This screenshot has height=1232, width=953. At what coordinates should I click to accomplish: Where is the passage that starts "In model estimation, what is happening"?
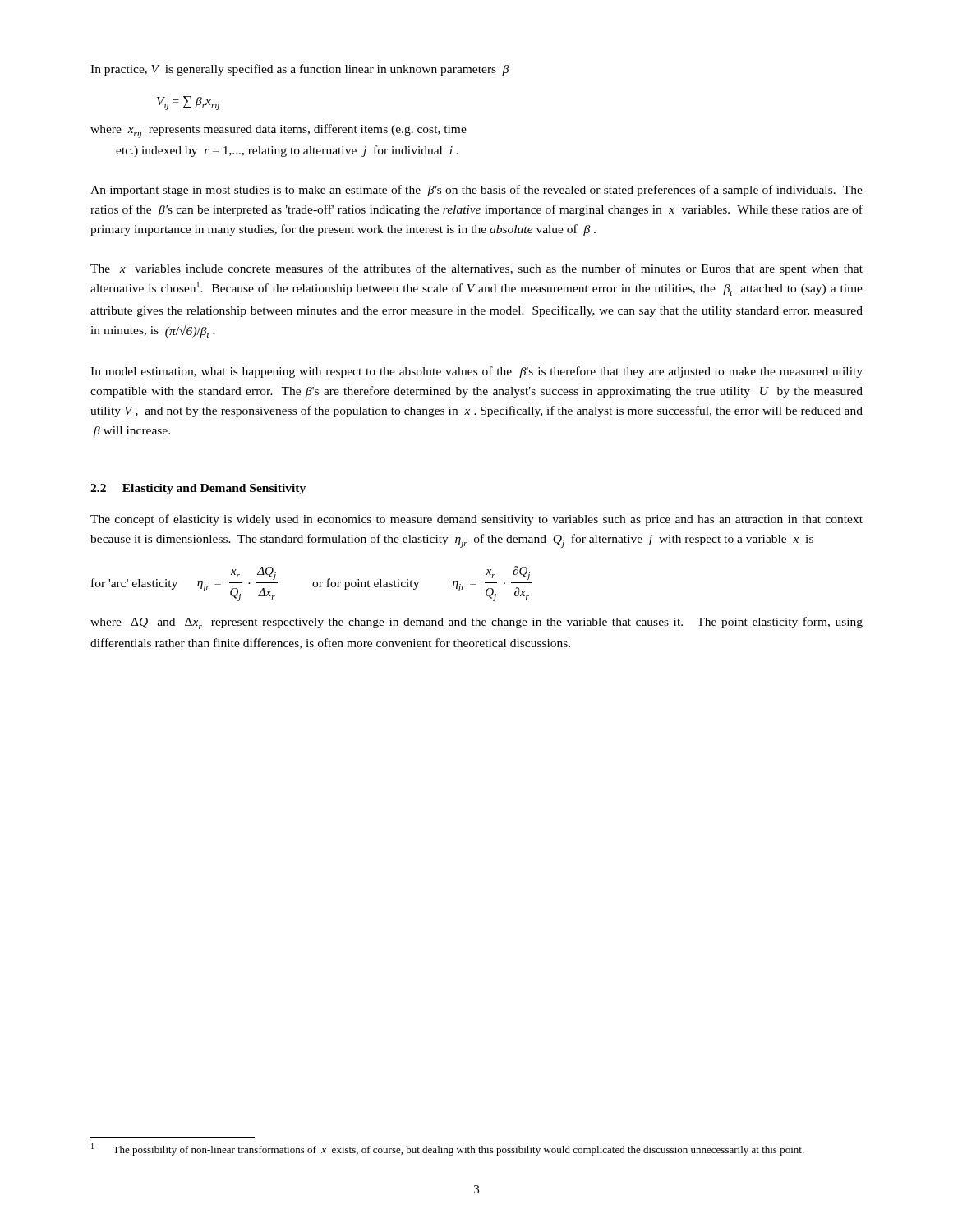click(x=476, y=400)
